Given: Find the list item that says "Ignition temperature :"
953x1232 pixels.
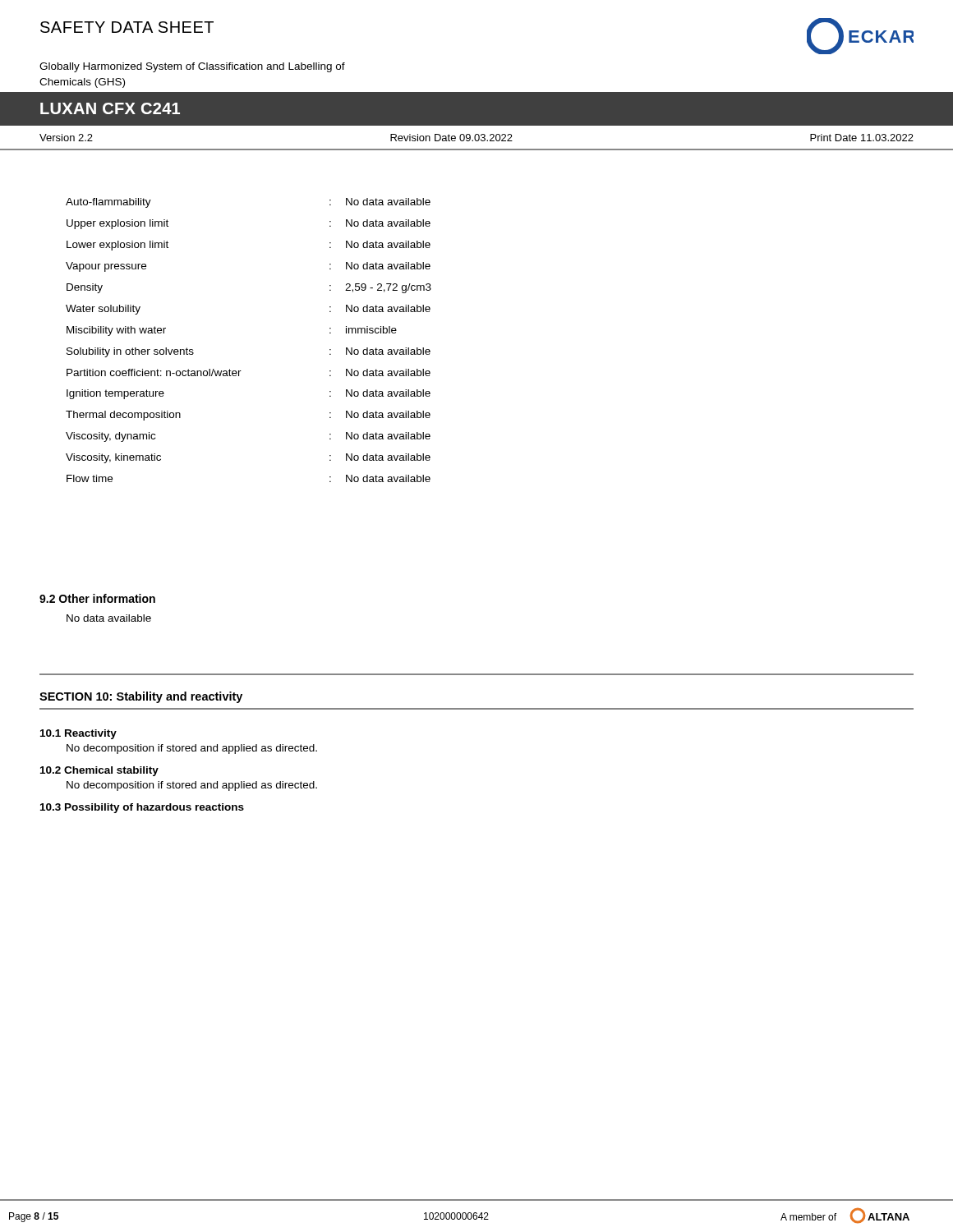Looking at the screenshot, I should (x=118, y=394).
